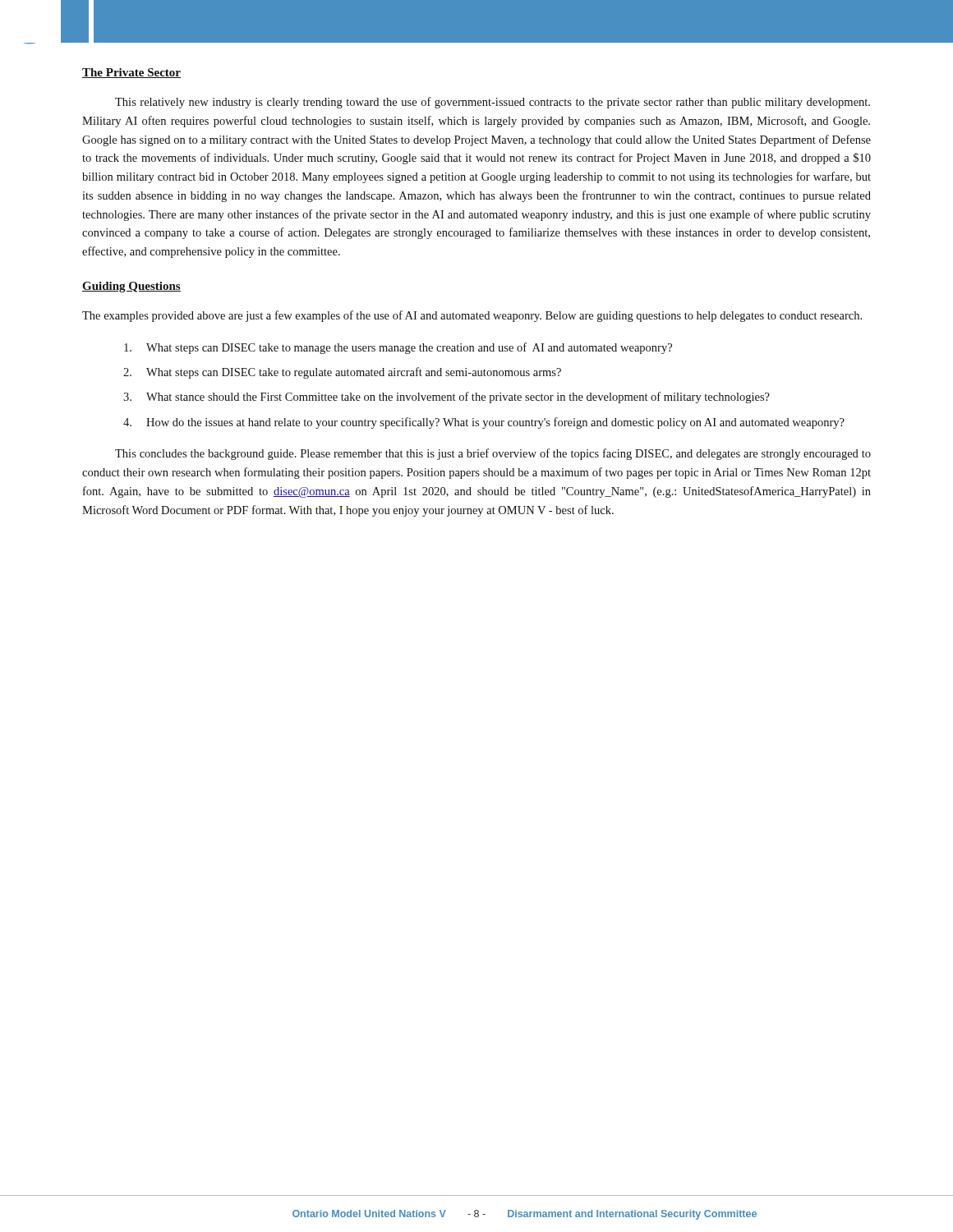Locate the block of text that opens with "The examples provided above"

coord(472,315)
